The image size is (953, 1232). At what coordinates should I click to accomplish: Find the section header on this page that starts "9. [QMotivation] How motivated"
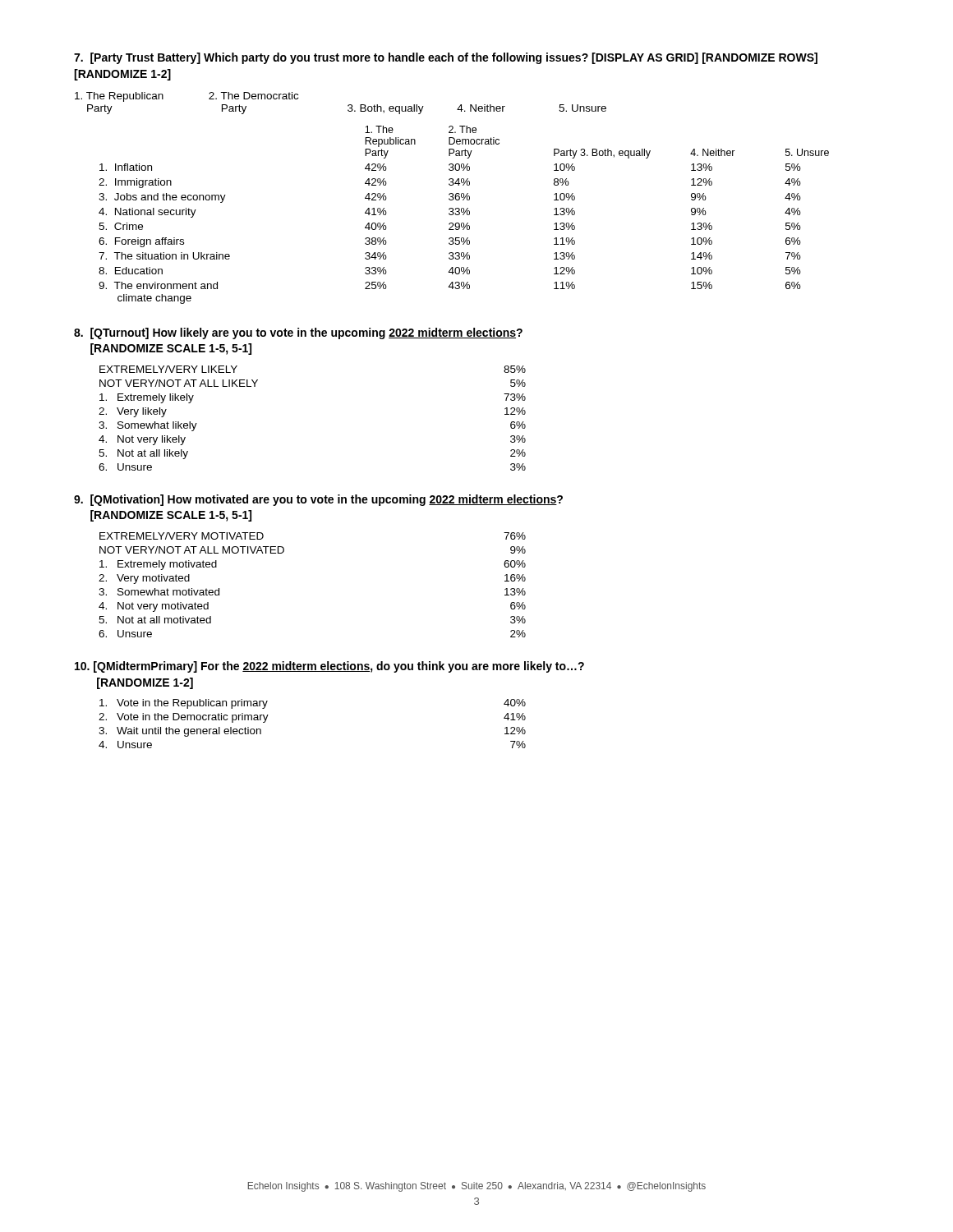pyautogui.click(x=319, y=507)
